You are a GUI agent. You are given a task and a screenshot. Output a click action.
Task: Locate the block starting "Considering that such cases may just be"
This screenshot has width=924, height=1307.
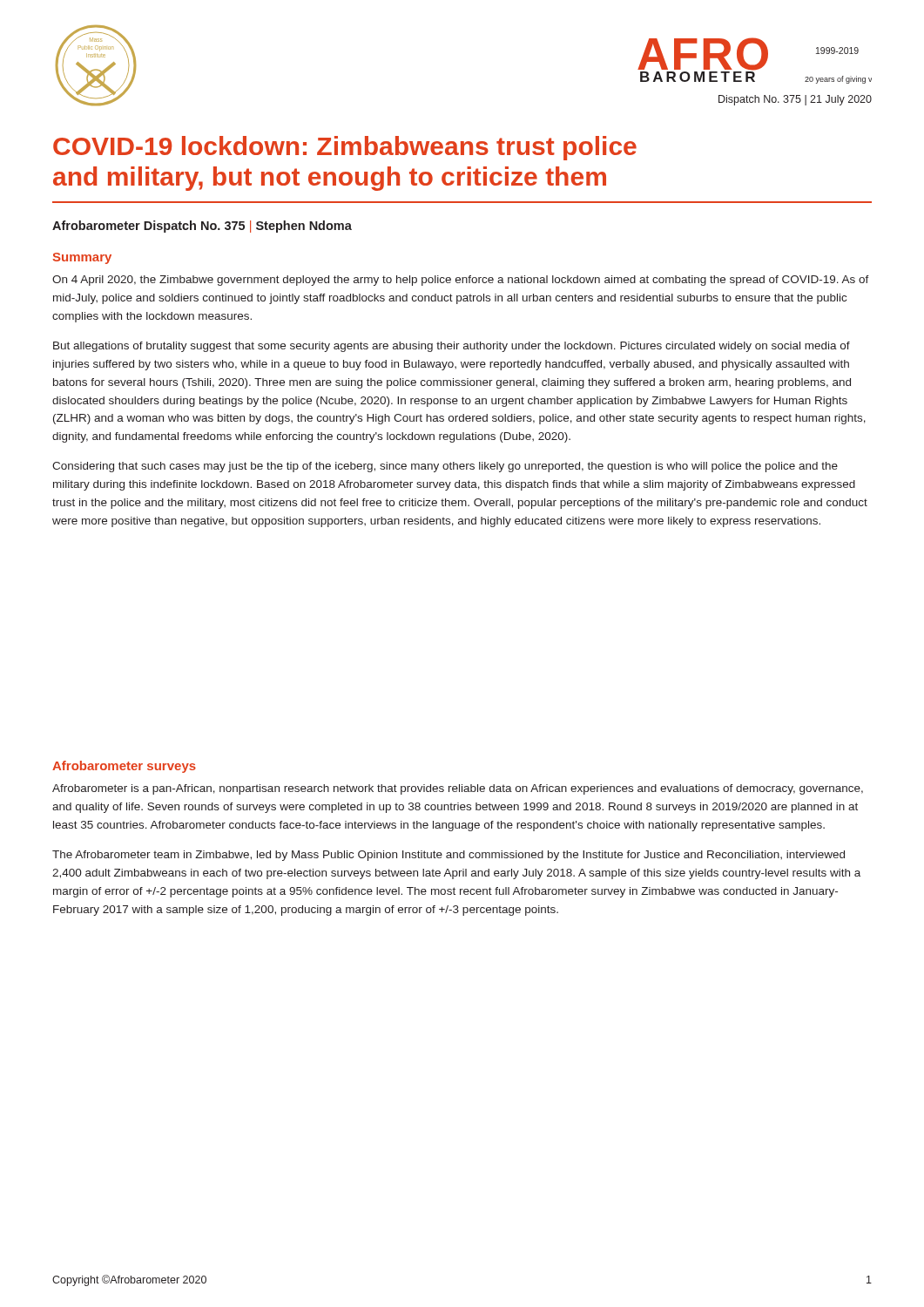[x=460, y=493]
